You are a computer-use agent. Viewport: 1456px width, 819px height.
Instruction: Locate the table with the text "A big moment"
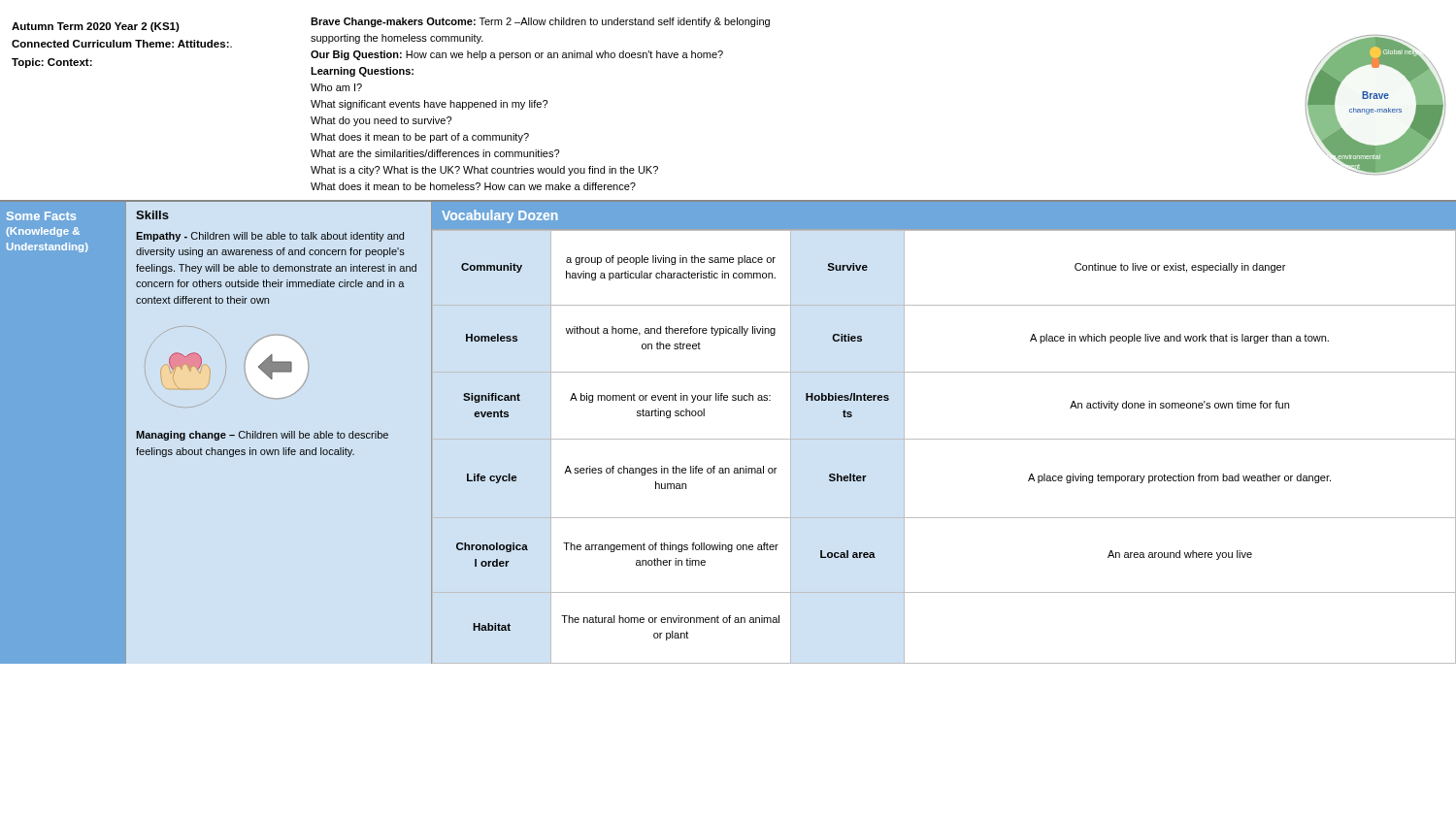point(944,446)
